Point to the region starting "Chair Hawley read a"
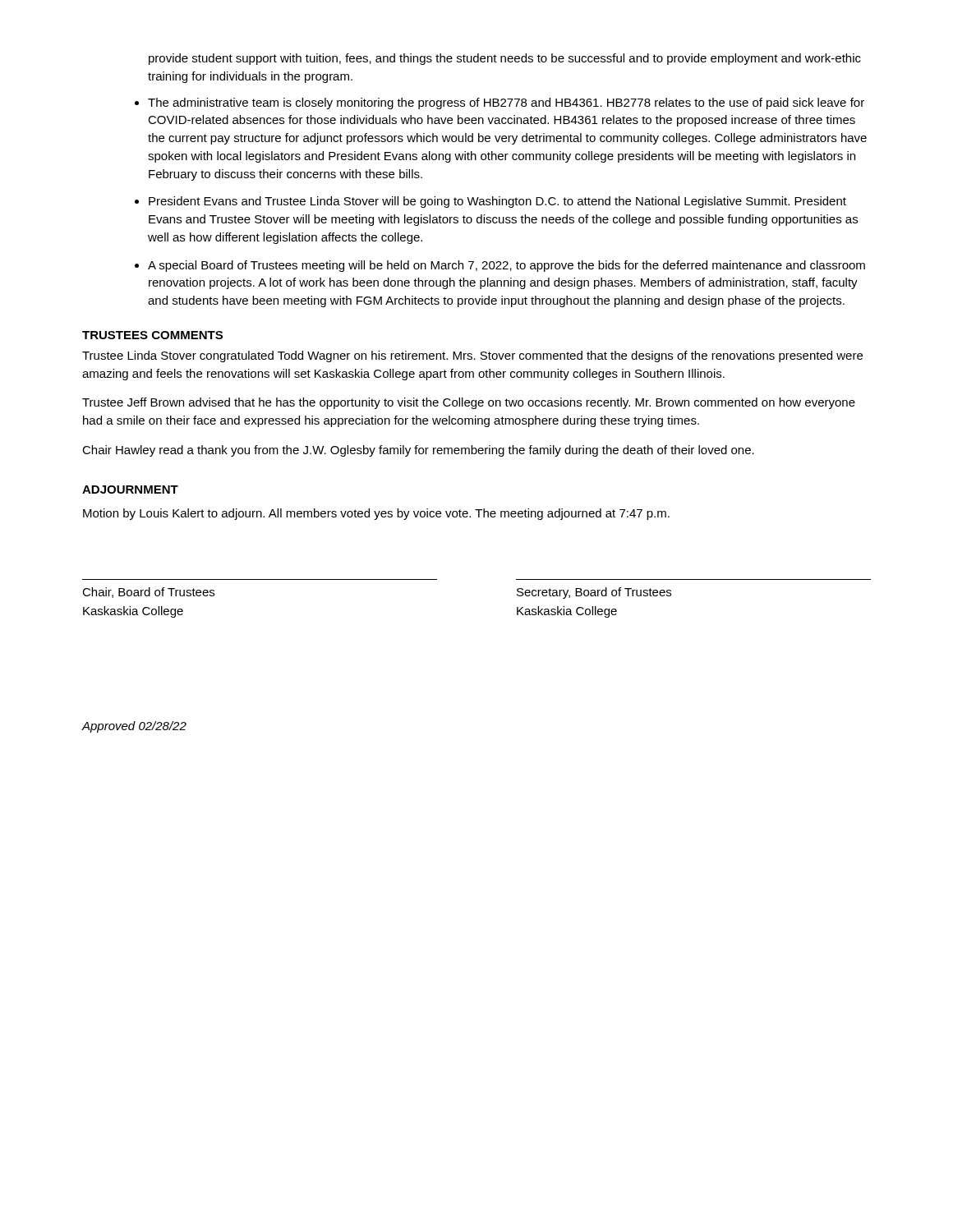 (x=418, y=449)
